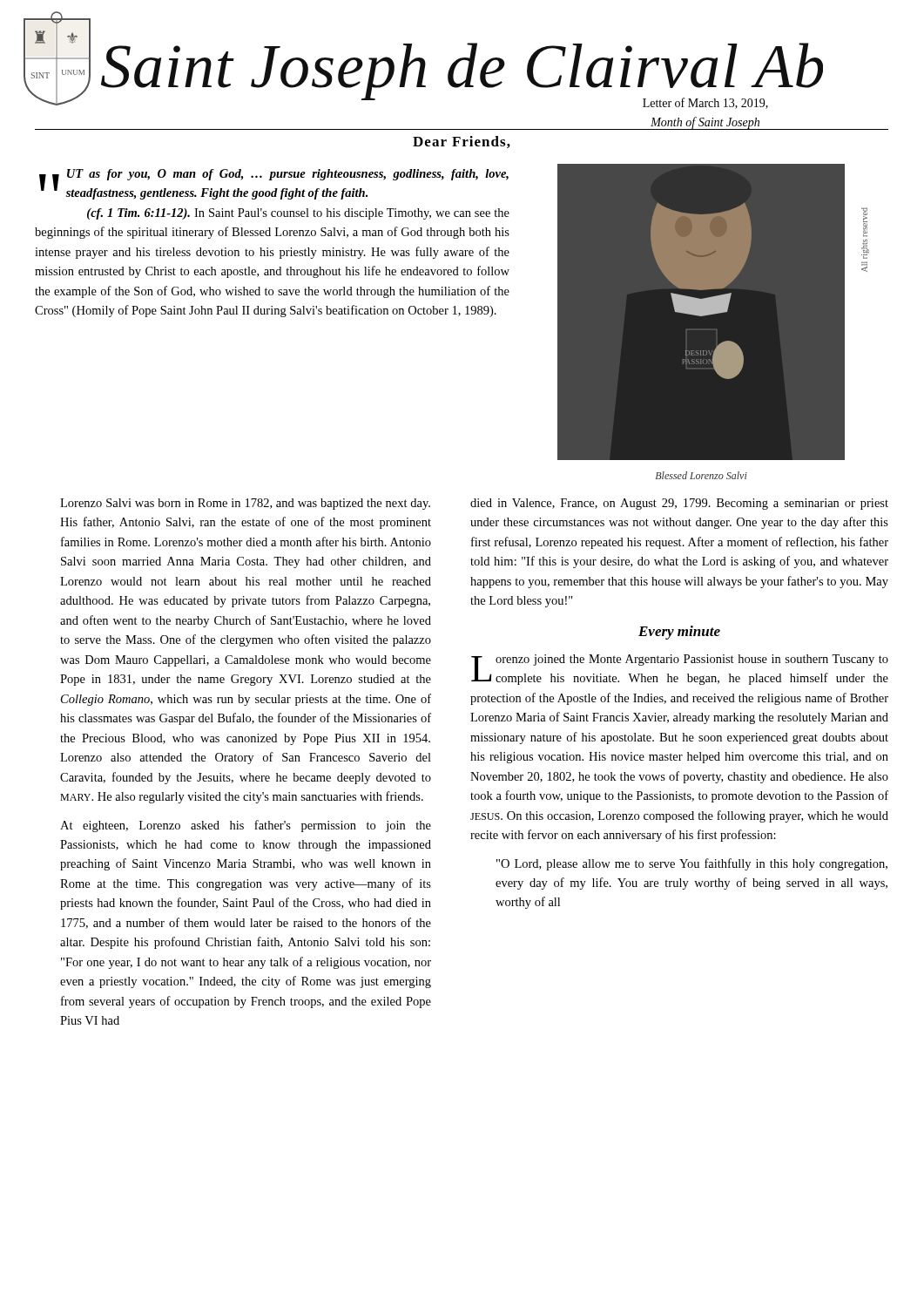Point to the region starting "Letter of March 13, 2019,Month of Saint"
924x1307 pixels.
(705, 113)
